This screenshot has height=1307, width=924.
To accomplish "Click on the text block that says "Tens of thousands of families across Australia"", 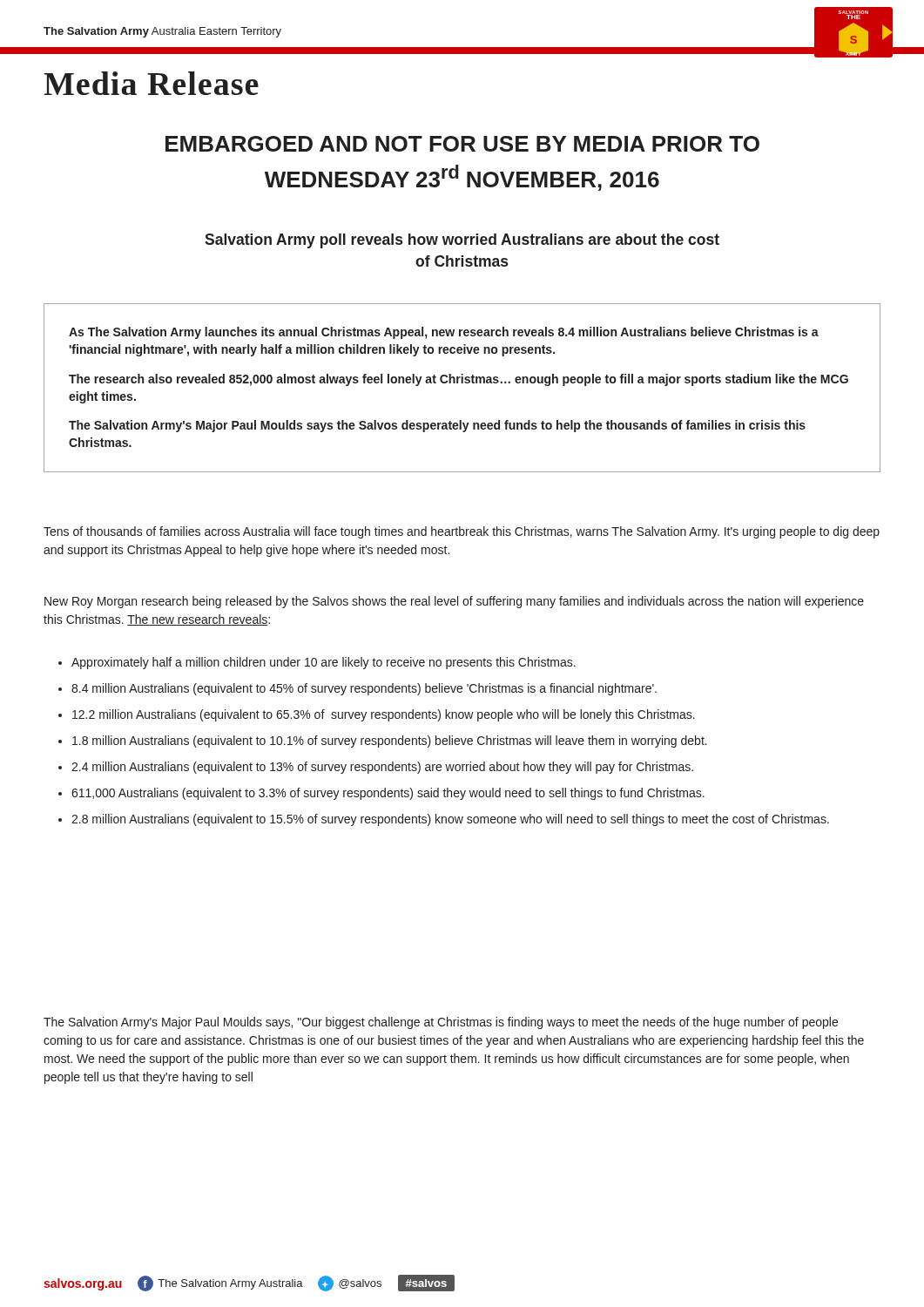I will click(462, 541).
